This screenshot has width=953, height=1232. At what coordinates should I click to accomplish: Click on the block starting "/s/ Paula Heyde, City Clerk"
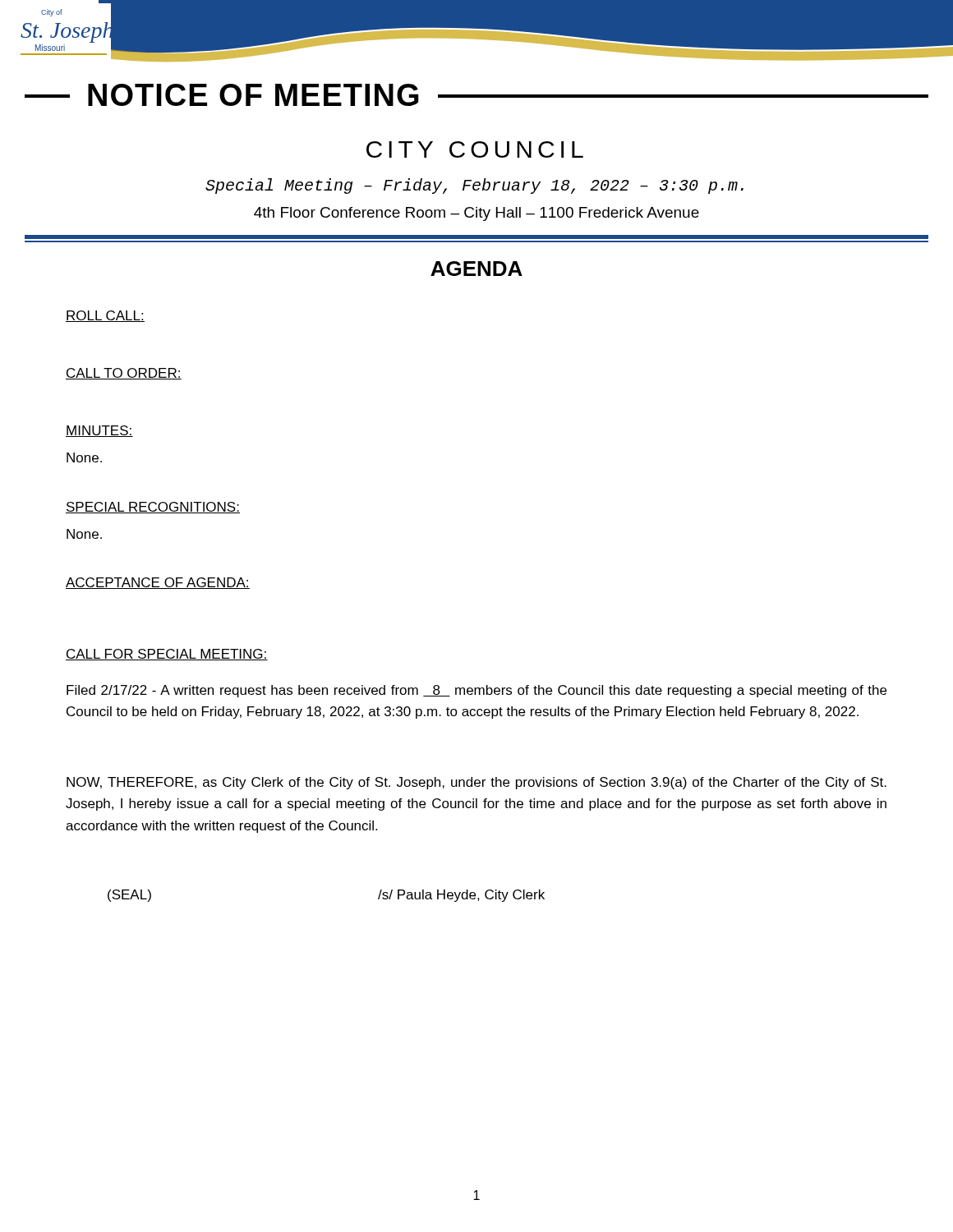[x=461, y=895]
